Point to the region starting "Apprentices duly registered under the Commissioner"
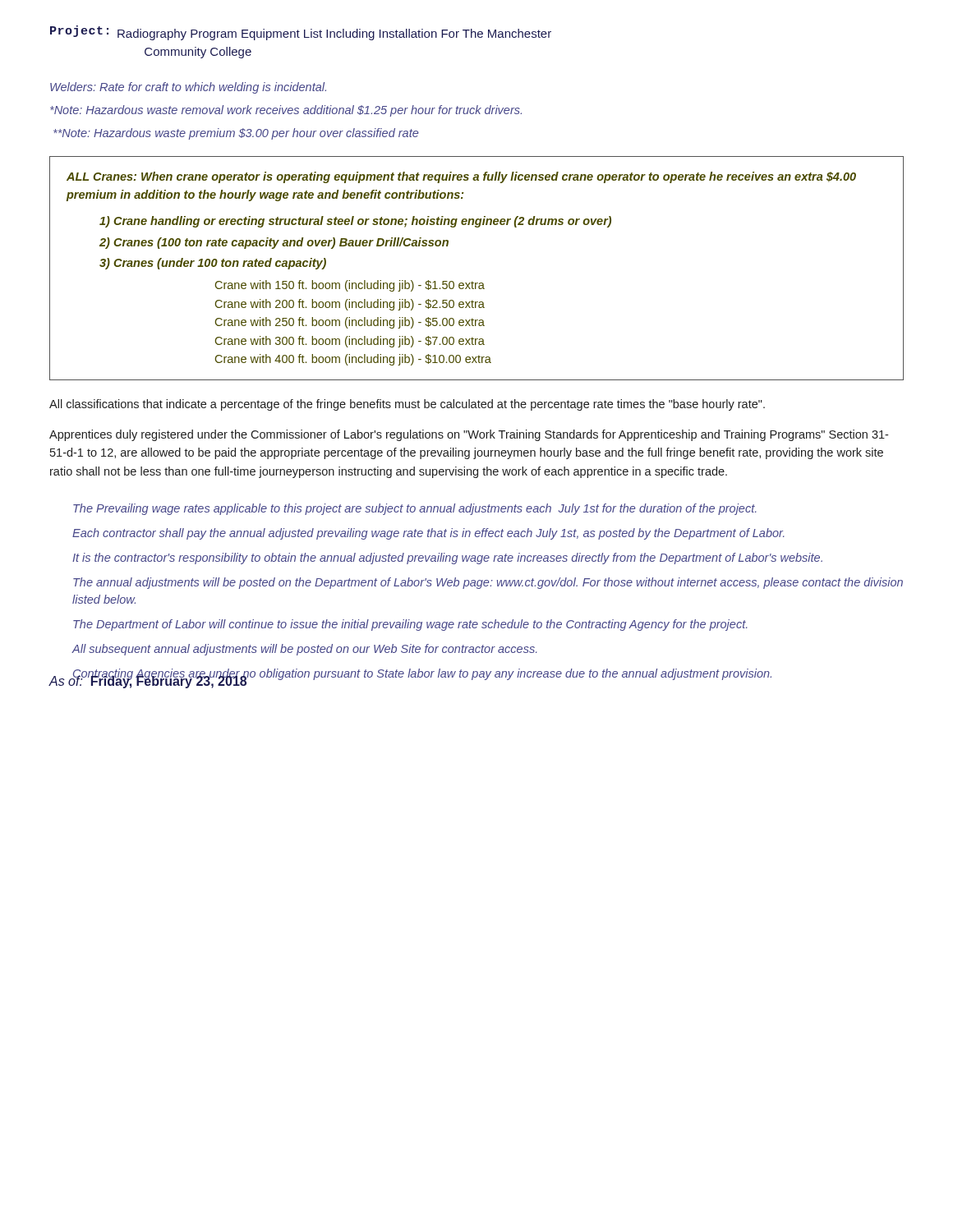Screen dimensions: 1232x953 [469, 453]
